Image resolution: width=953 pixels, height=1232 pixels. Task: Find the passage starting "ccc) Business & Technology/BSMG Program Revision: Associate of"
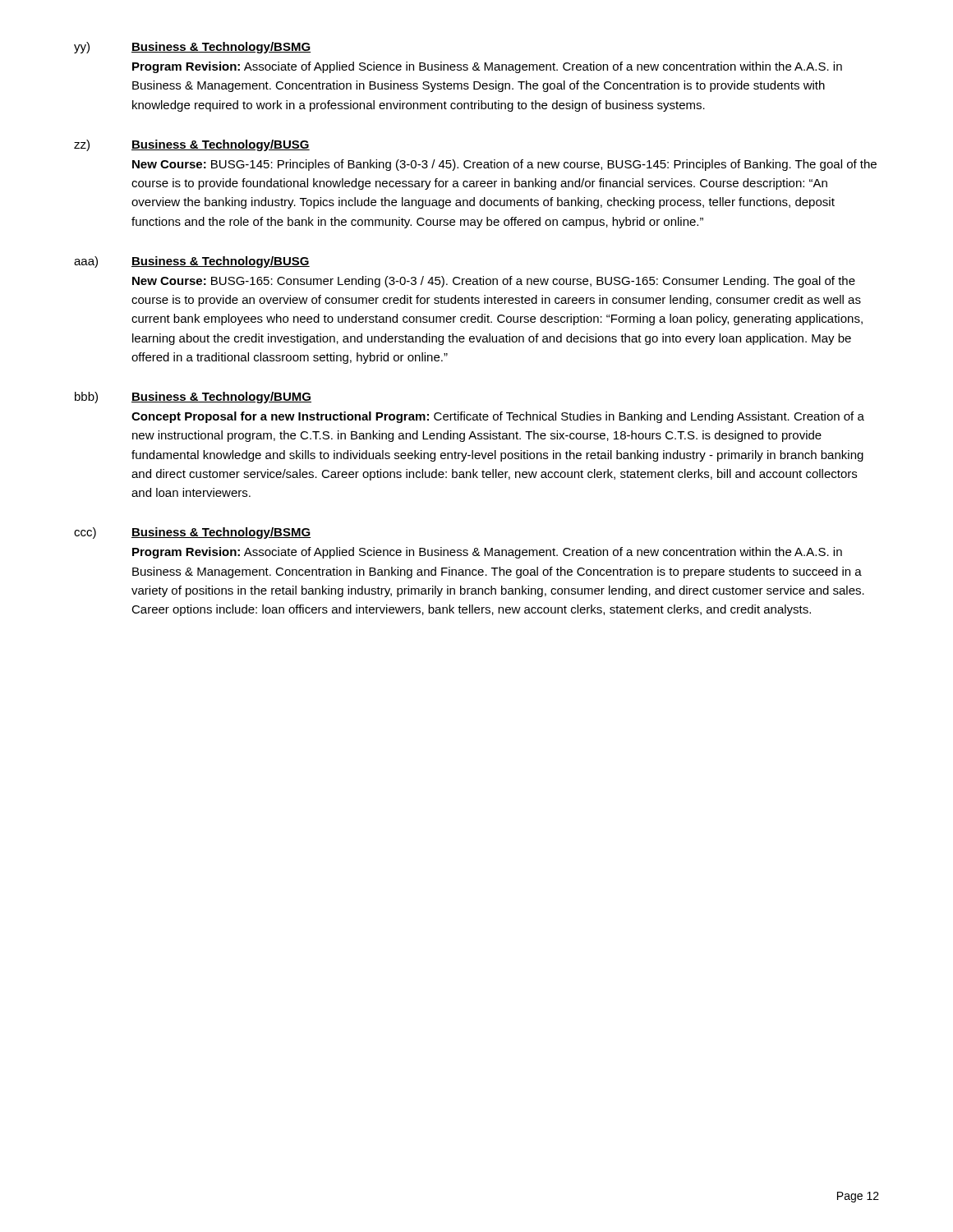point(476,572)
